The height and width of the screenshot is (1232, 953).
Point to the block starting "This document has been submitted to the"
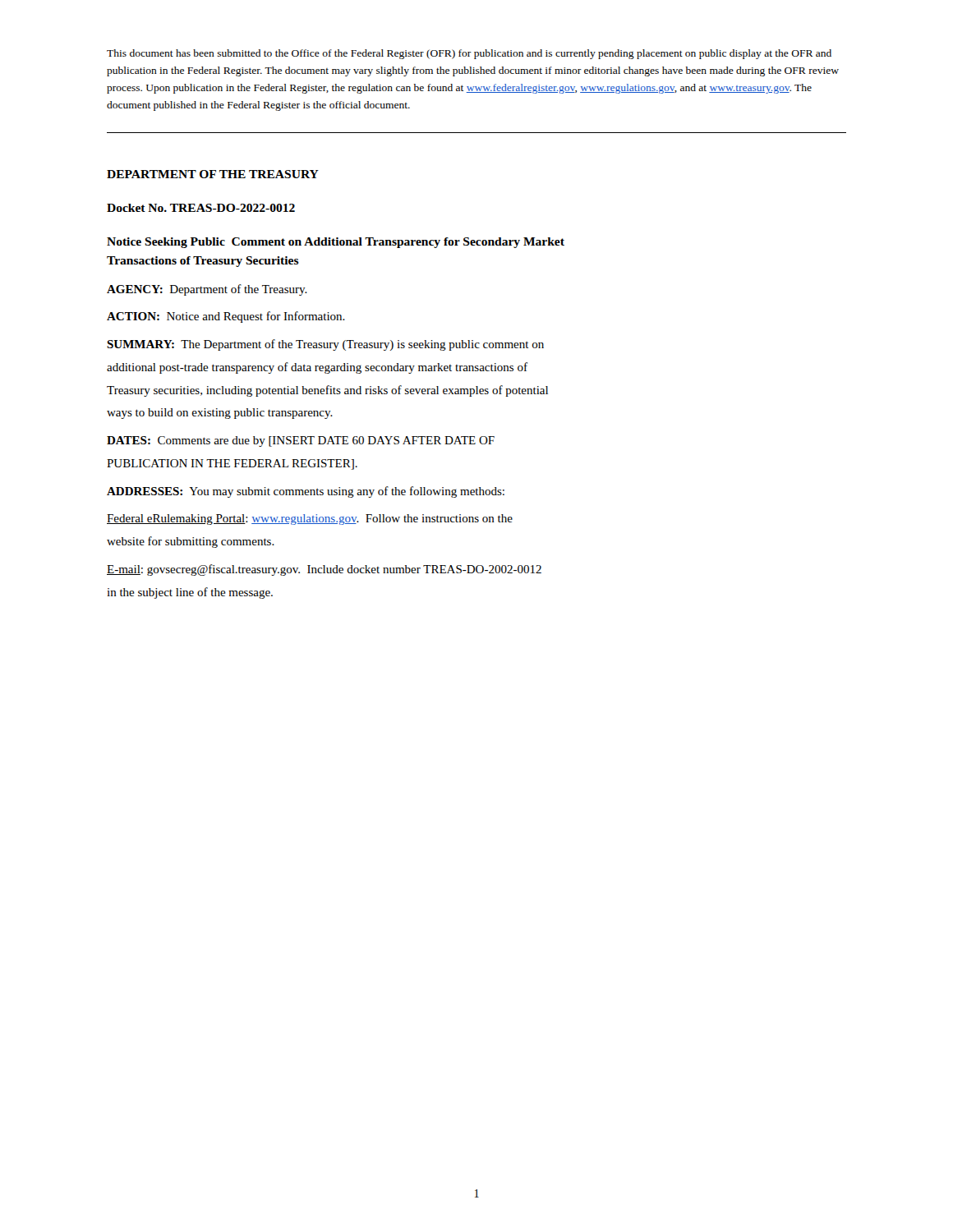tap(473, 79)
